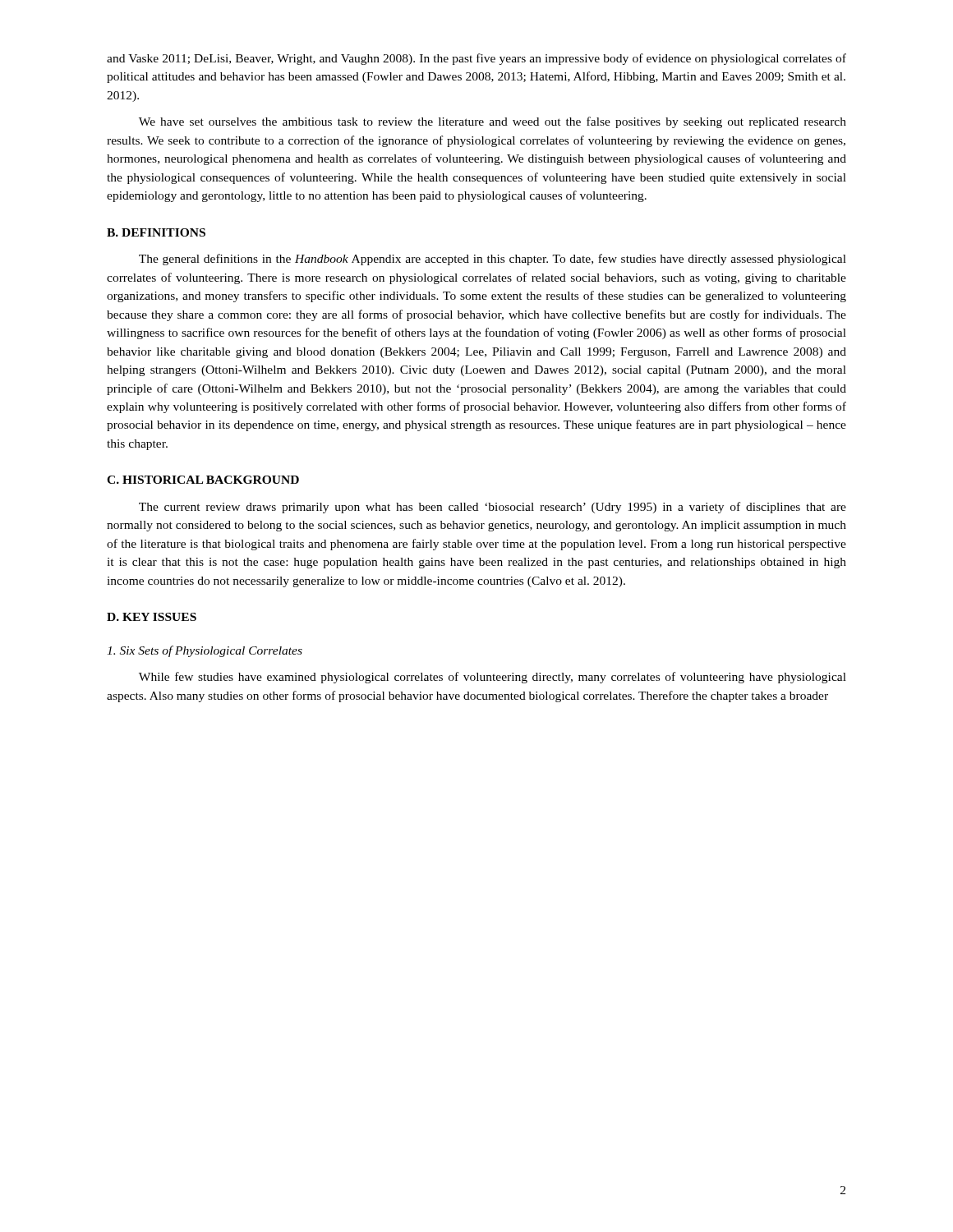Click on the passage starting "While few studies have examined"
The height and width of the screenshot is (1232, 953).
click(x=476, y=686)
